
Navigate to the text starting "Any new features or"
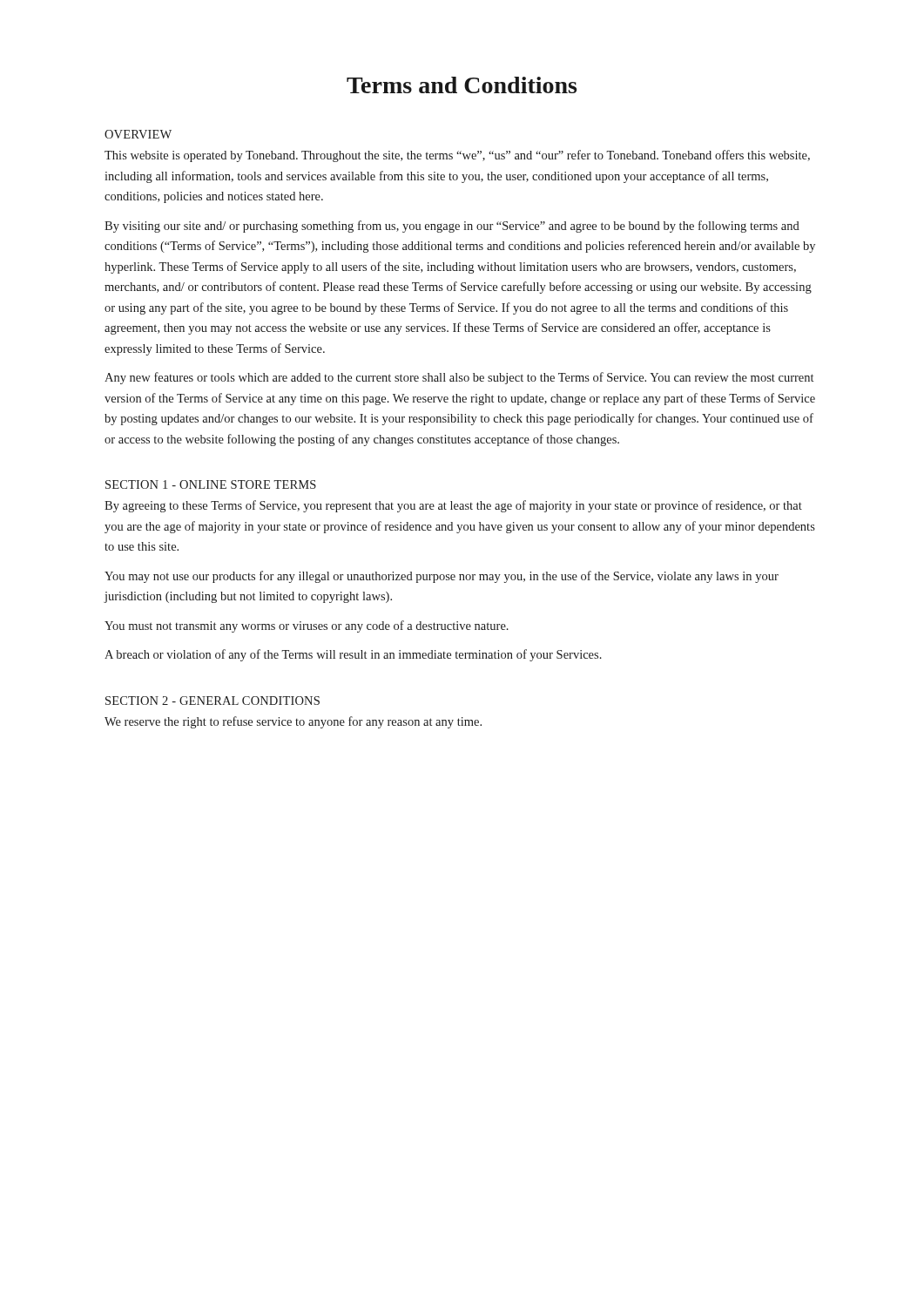tap(460, 408)
